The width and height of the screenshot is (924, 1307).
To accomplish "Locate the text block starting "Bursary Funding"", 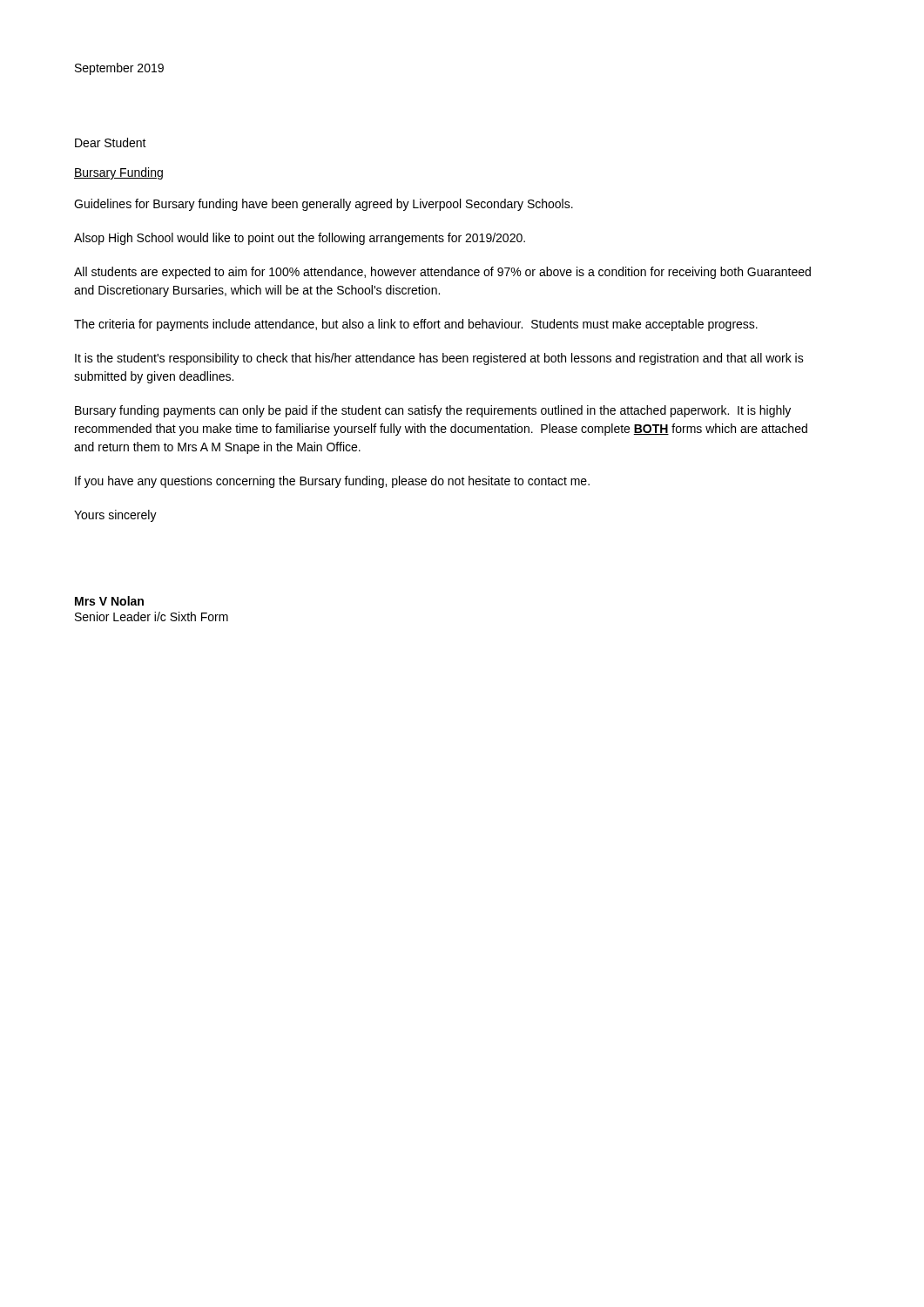I will coord(119,173).
